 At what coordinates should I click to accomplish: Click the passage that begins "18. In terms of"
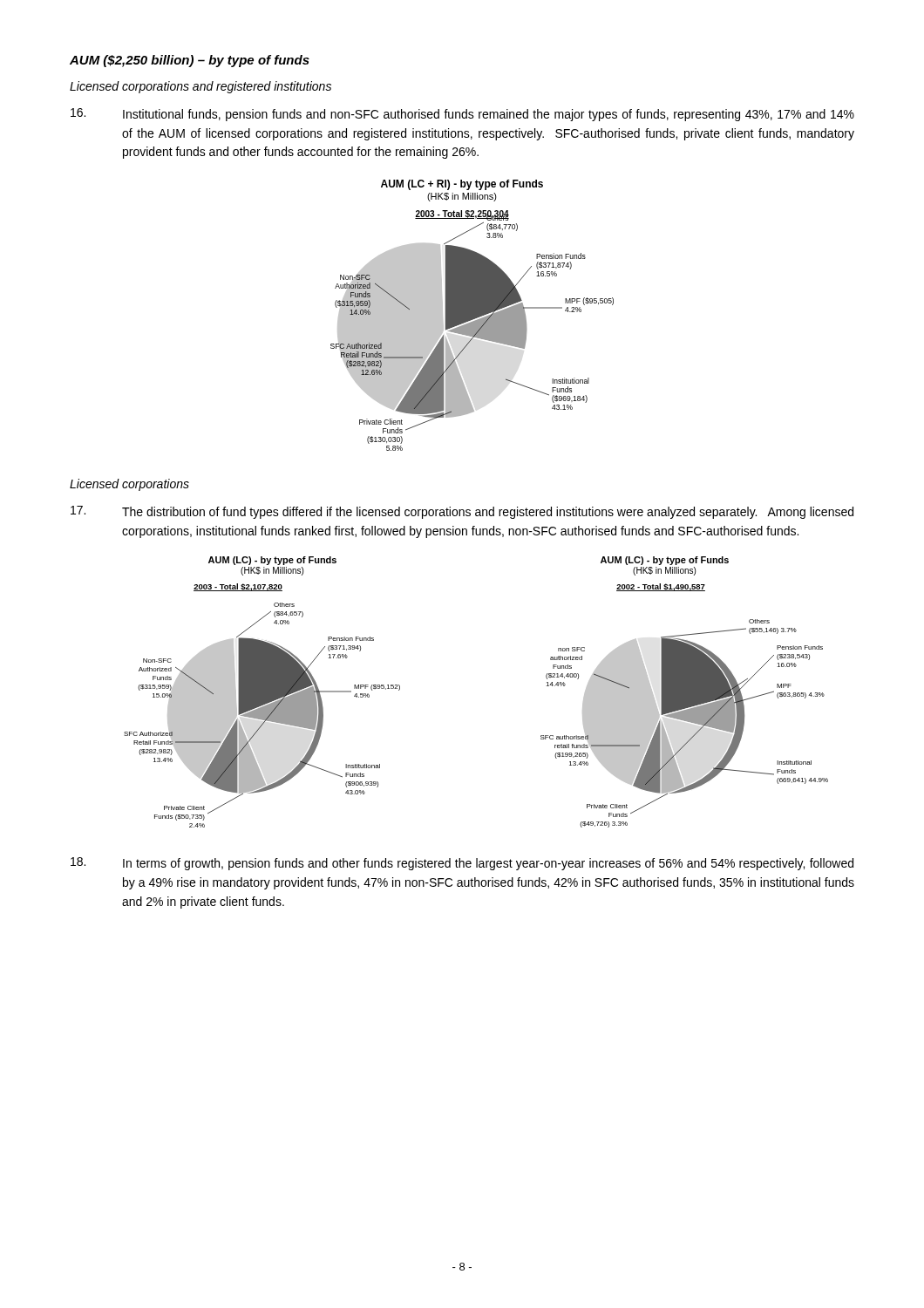tap(462, 883)
